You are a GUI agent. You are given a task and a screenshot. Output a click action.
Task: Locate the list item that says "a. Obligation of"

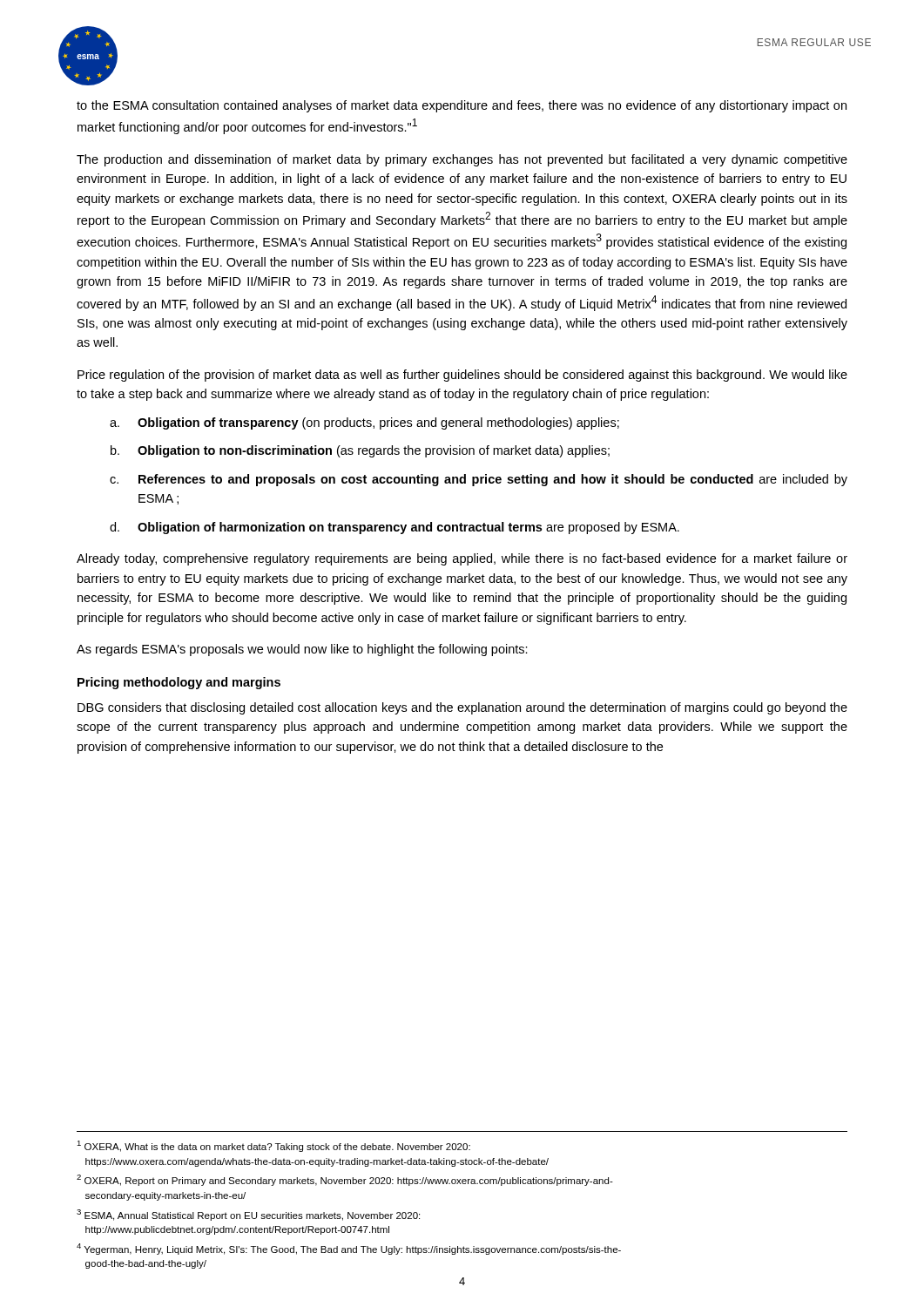(x=479, y=423)
